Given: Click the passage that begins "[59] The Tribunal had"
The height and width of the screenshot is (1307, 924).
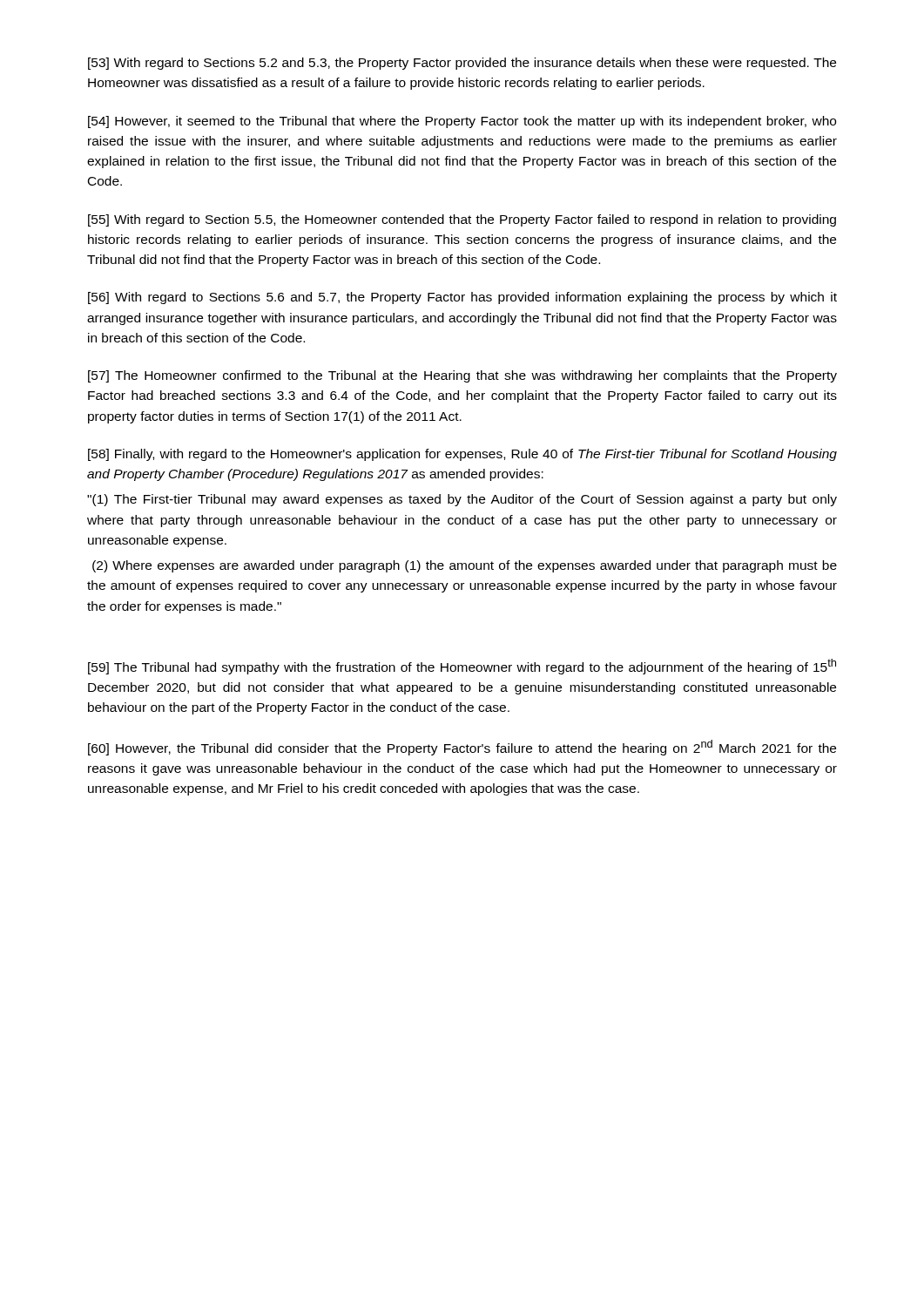Looking at the screenshot, I should click(462, 685).
